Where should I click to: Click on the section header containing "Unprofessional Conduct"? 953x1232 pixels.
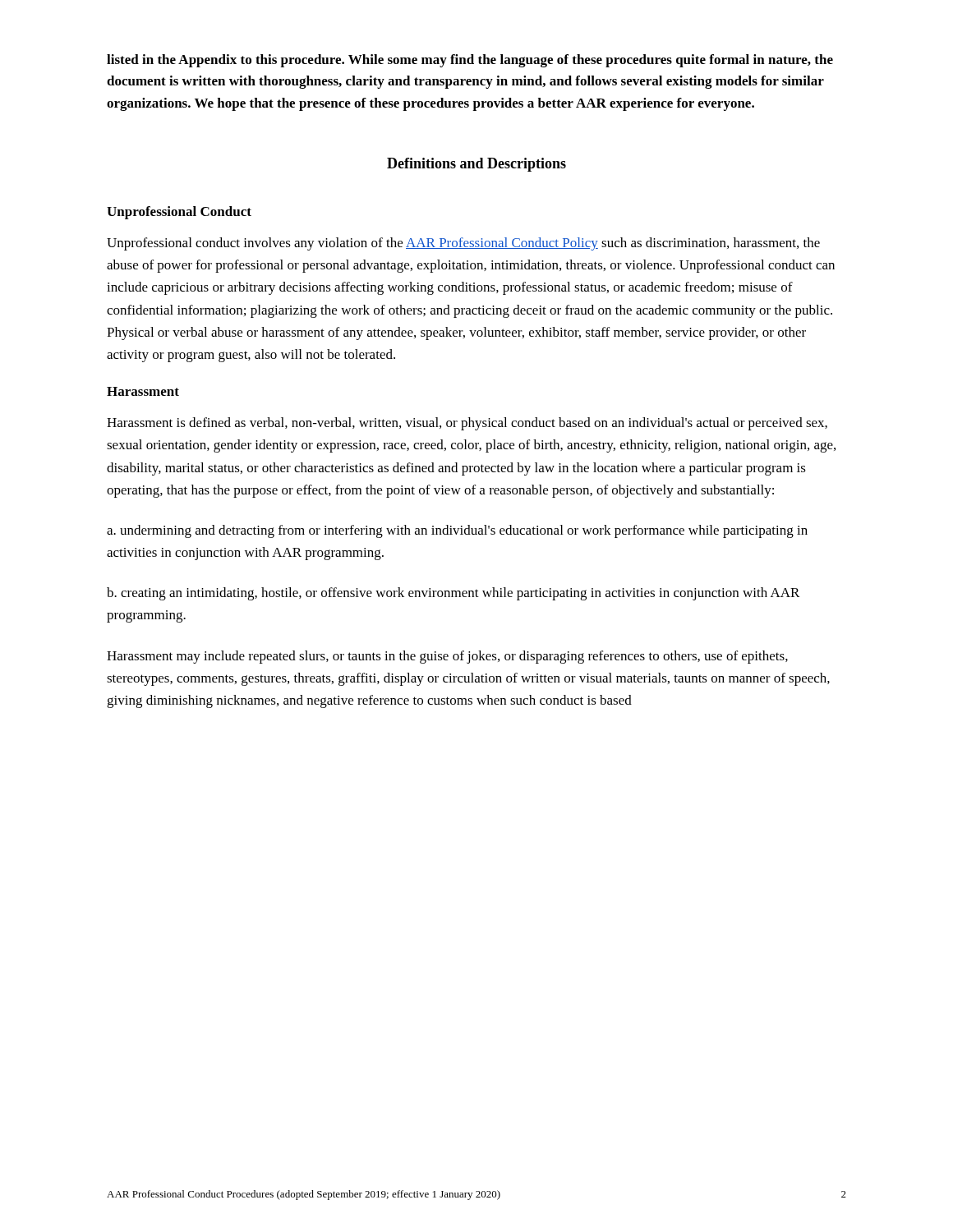point(179,212)
